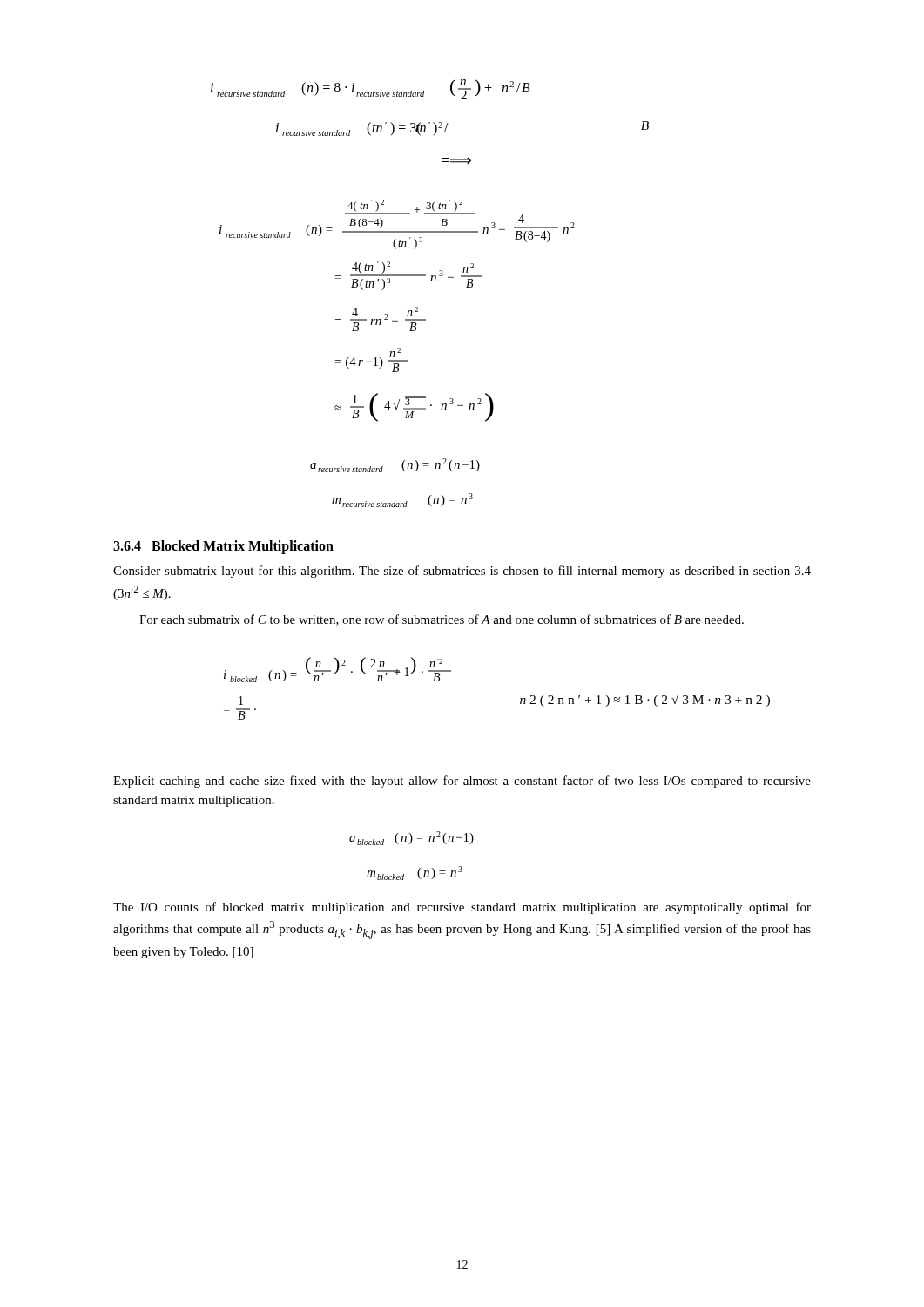This screenshot has width=924, height=1307.
Task: Locate the text block that reads "The I/O counts of blocked matrix multiplication and"
Action: (x=462, y=929)
